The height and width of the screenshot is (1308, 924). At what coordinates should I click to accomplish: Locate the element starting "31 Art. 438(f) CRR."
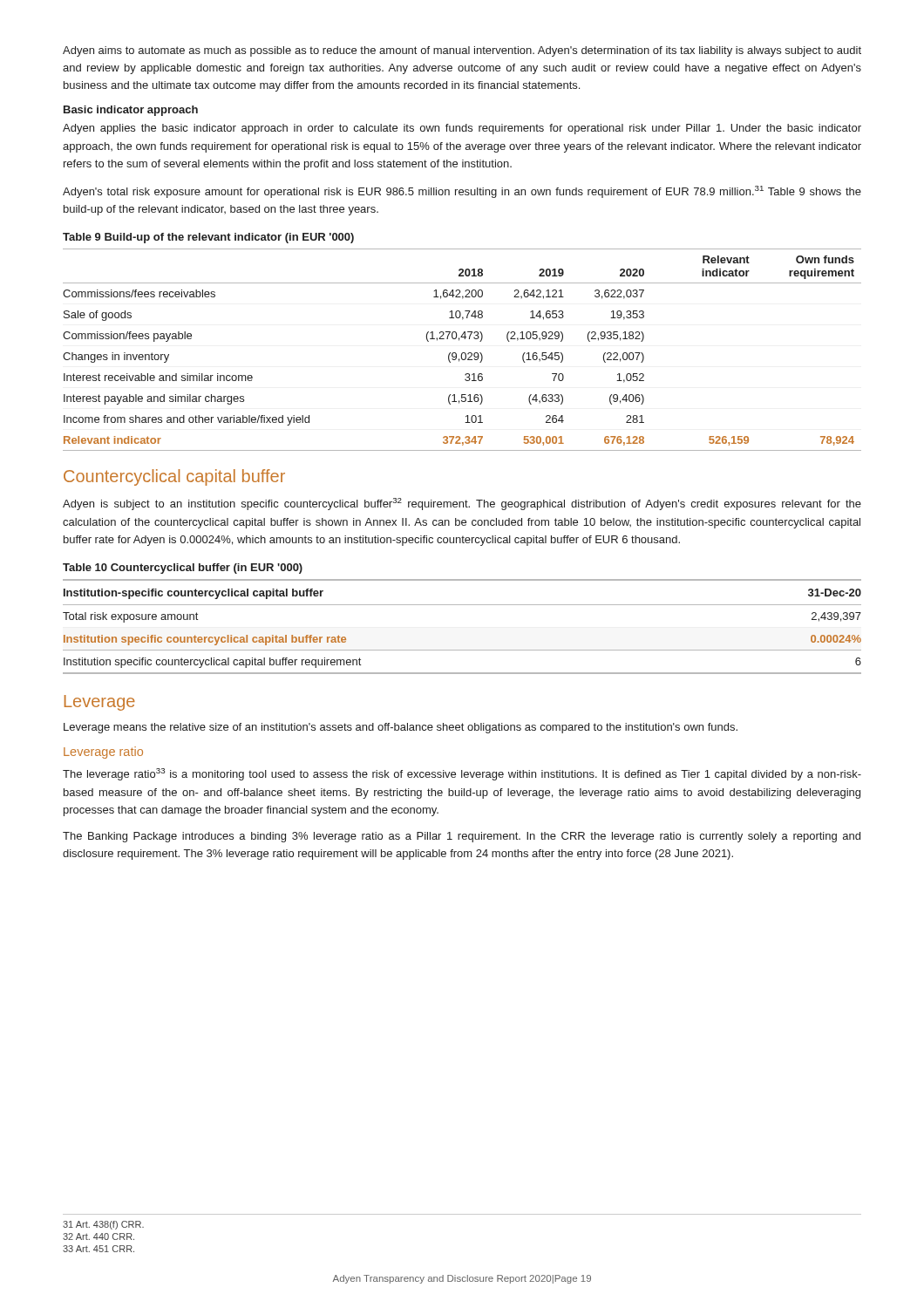coord(104,1224)
